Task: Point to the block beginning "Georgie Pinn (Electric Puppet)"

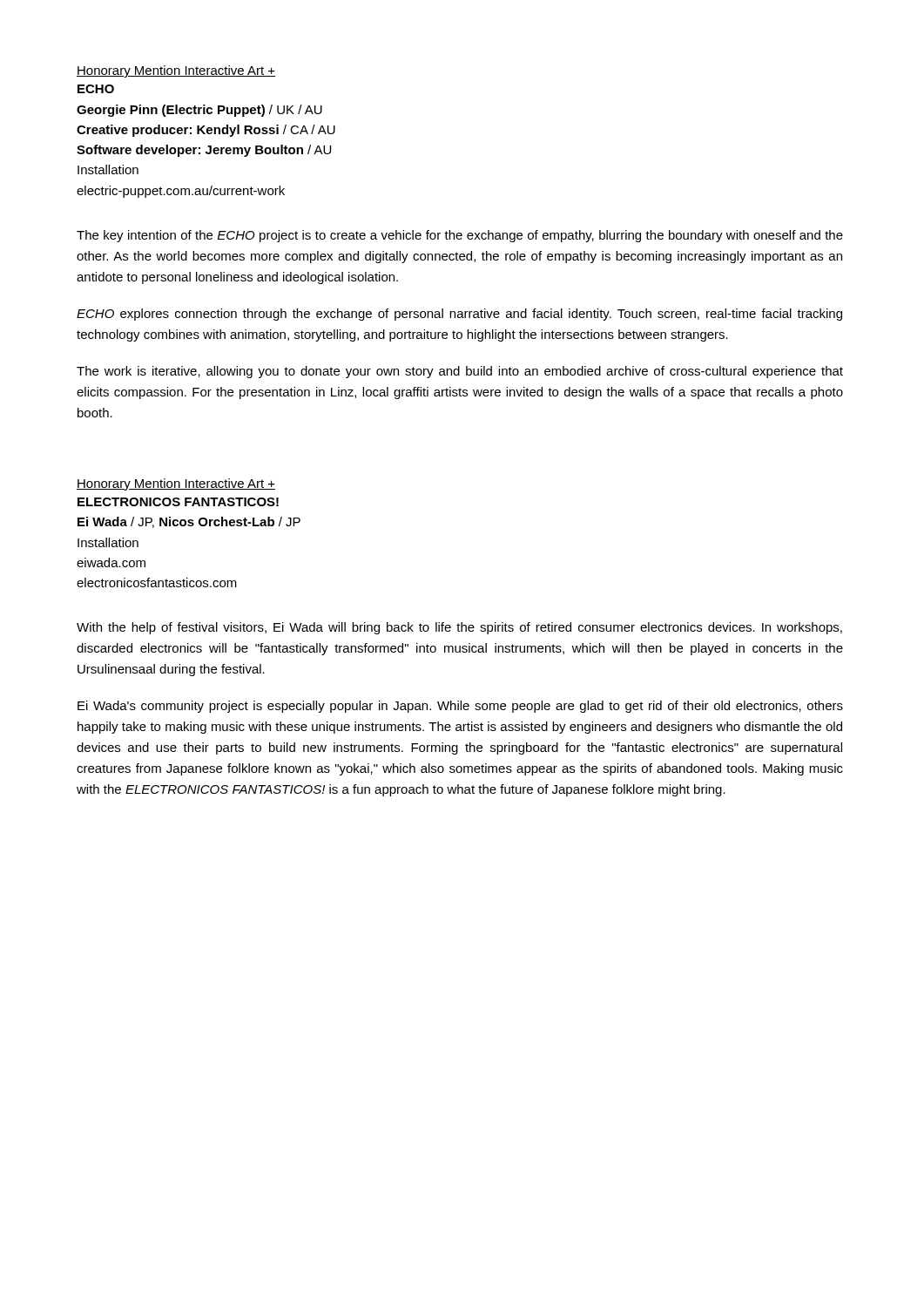Action: pos(206,149)
